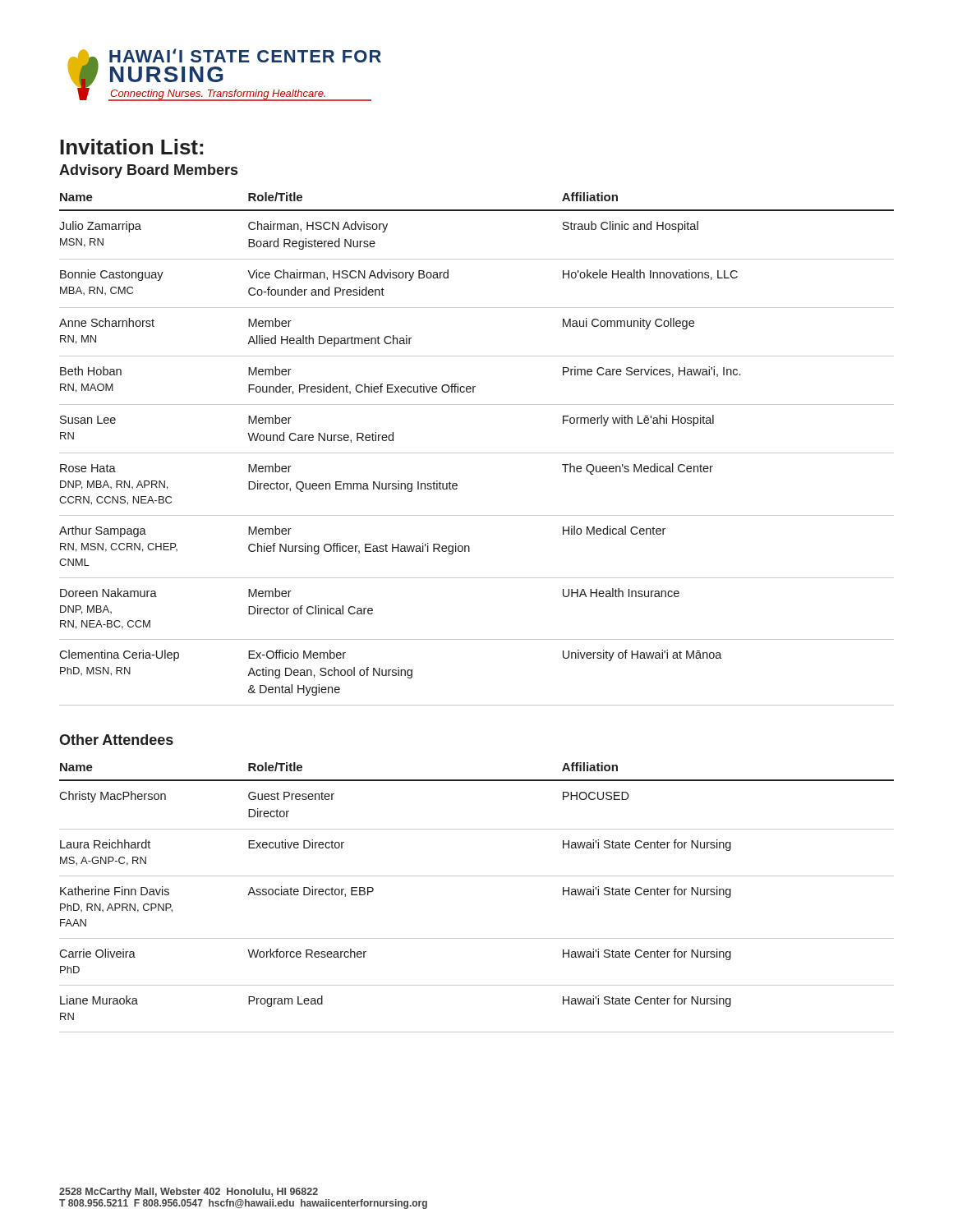
Task: Select the table that reads "Formerly with Lē'ahi Hospital"
Action: [x=476, y=446]
